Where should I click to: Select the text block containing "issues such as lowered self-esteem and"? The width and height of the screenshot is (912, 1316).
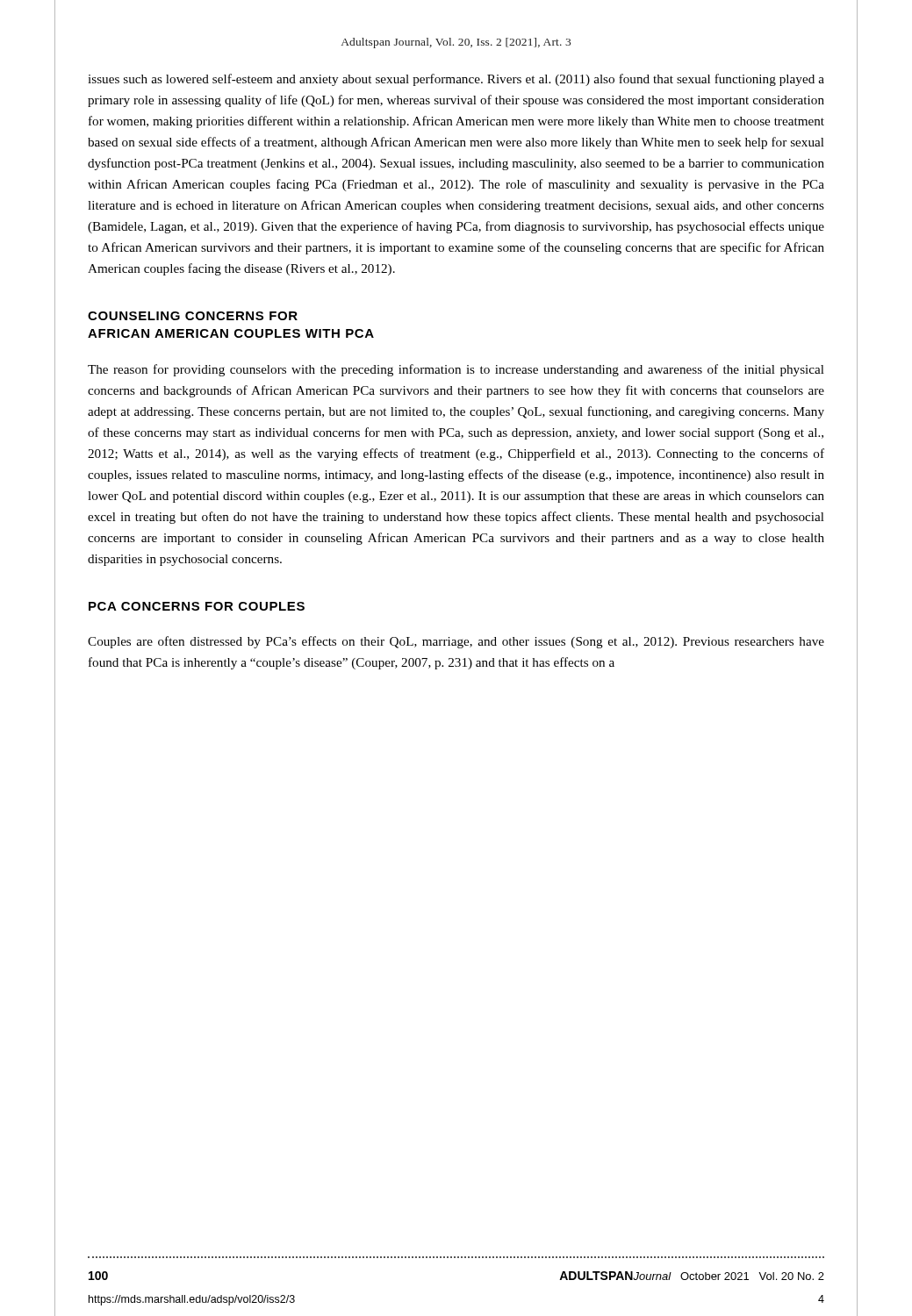456,174
